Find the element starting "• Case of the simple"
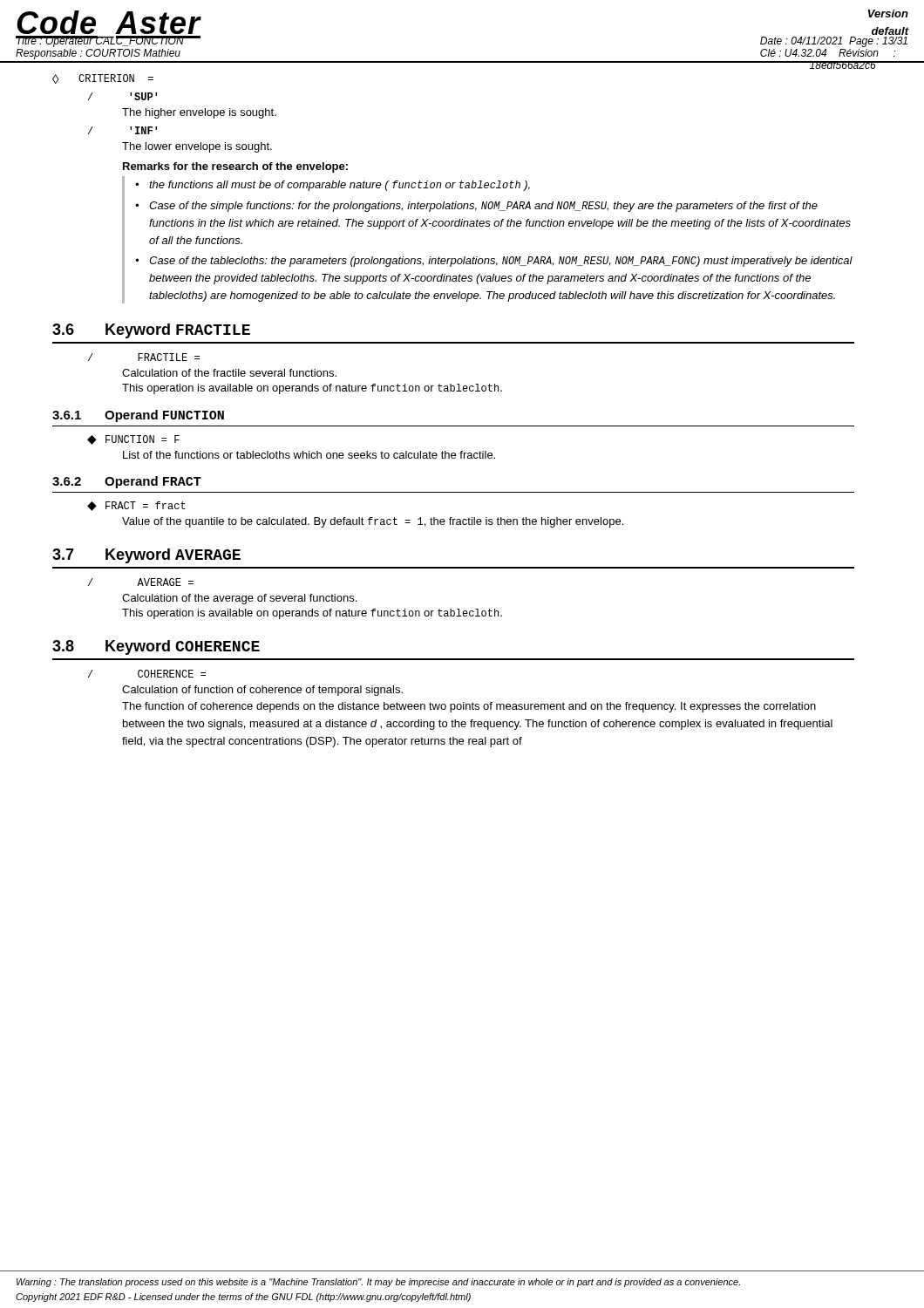Viewport: 924px width, 1308px height. (x=495, y=223)
